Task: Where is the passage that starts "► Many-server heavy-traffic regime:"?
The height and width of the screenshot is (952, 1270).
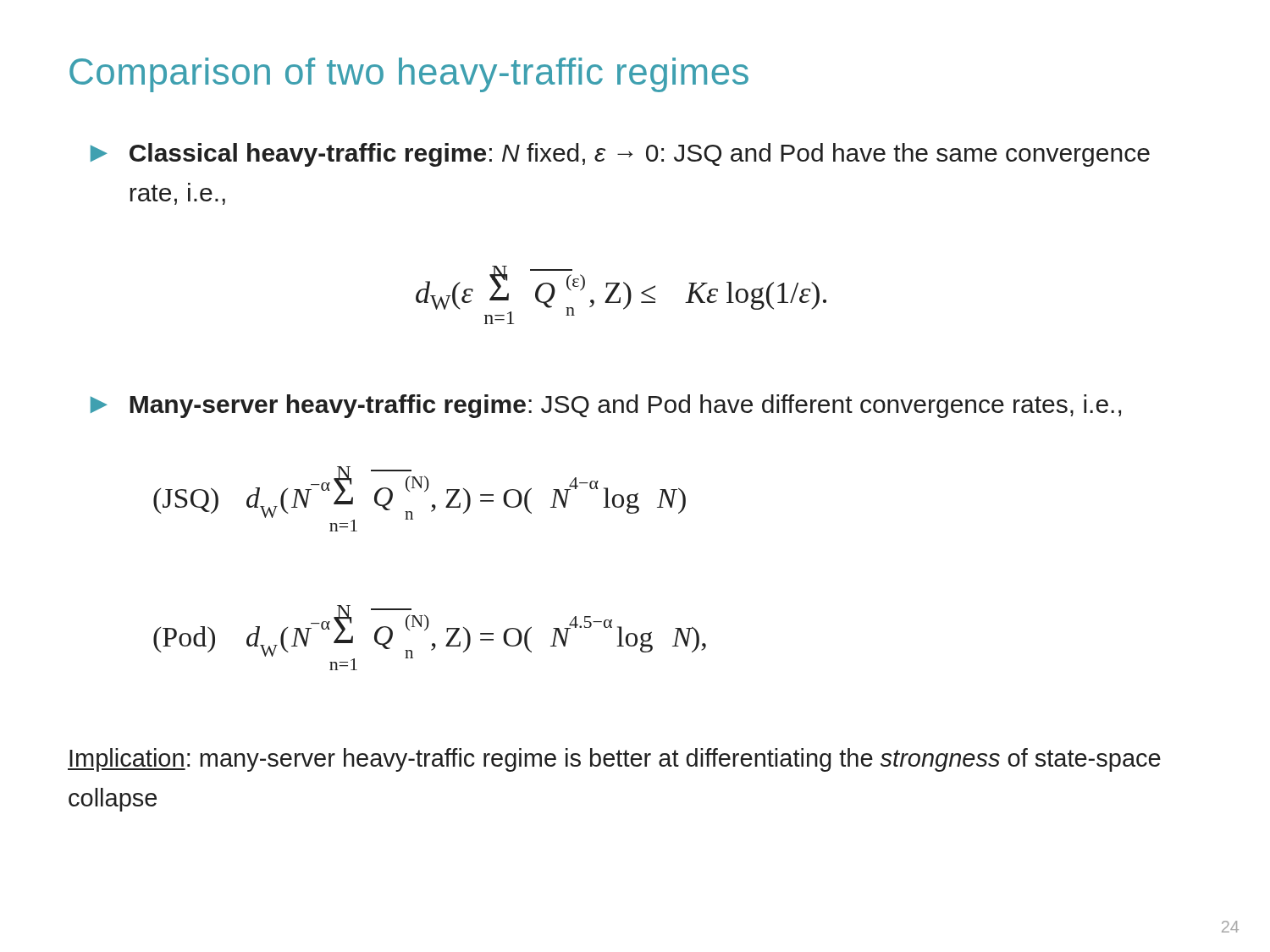Action: [604, 405]
